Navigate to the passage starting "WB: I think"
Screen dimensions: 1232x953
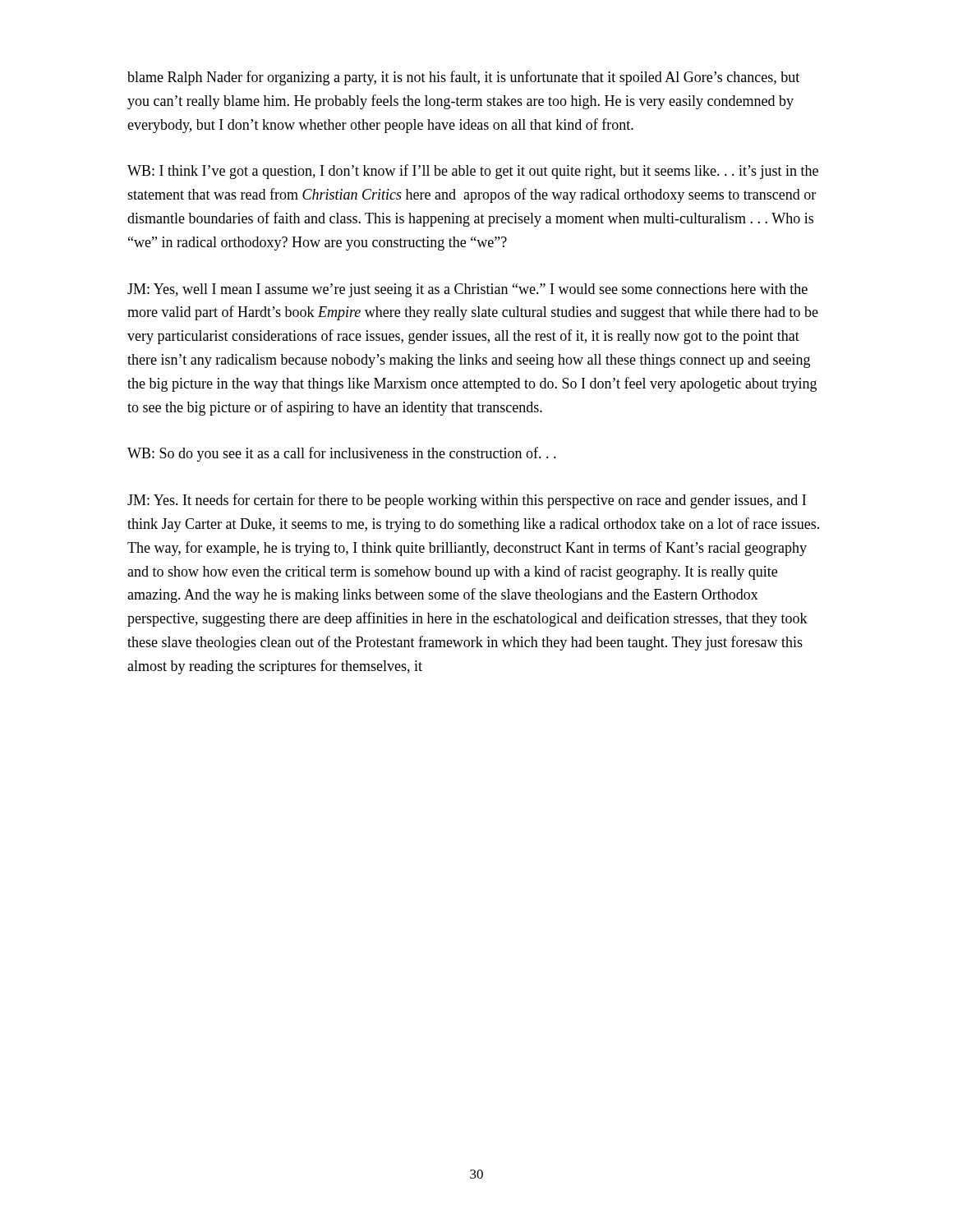coord(473,207)
